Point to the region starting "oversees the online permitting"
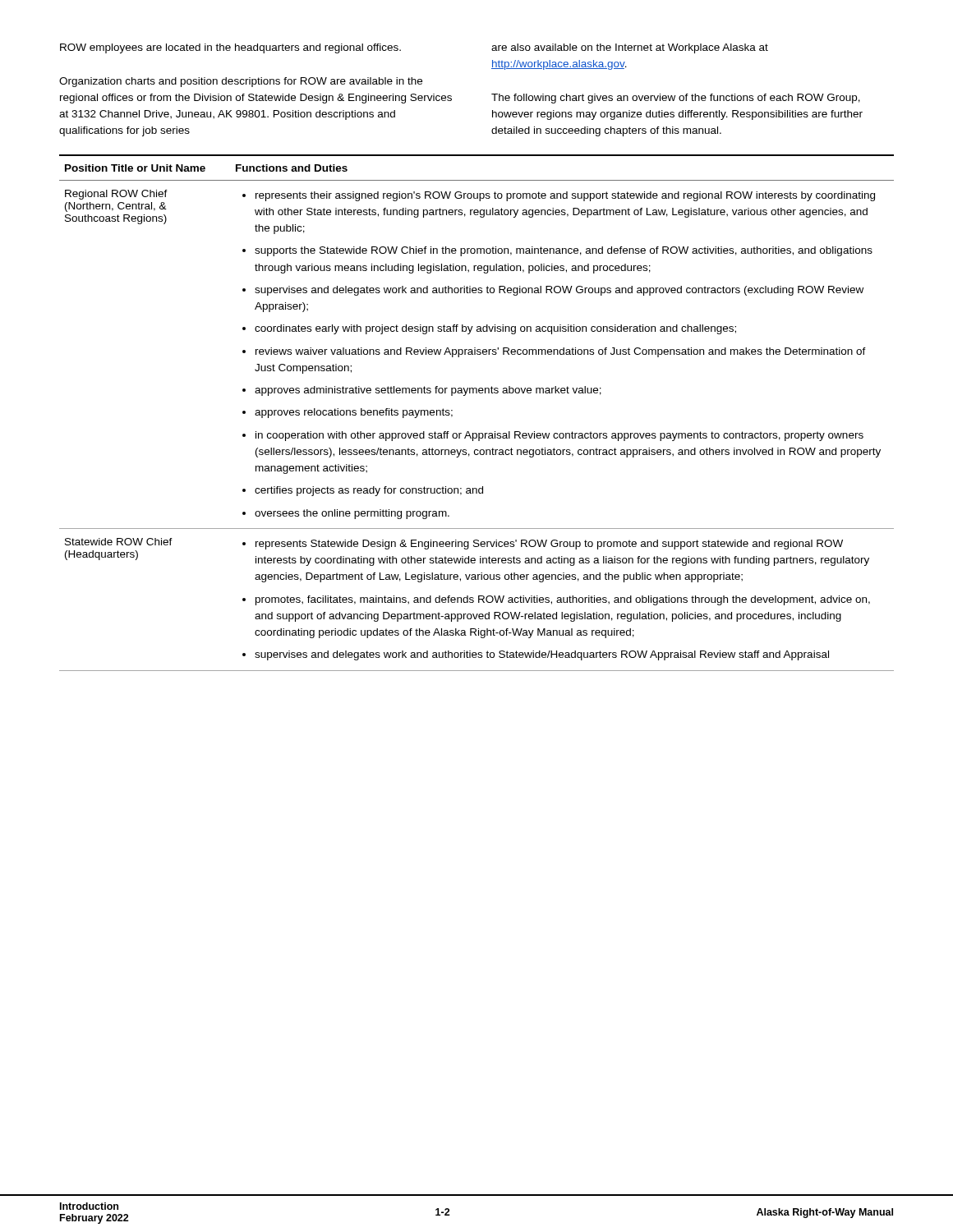The height and width of the screenshot is (1232, 953). click(352, 513)
